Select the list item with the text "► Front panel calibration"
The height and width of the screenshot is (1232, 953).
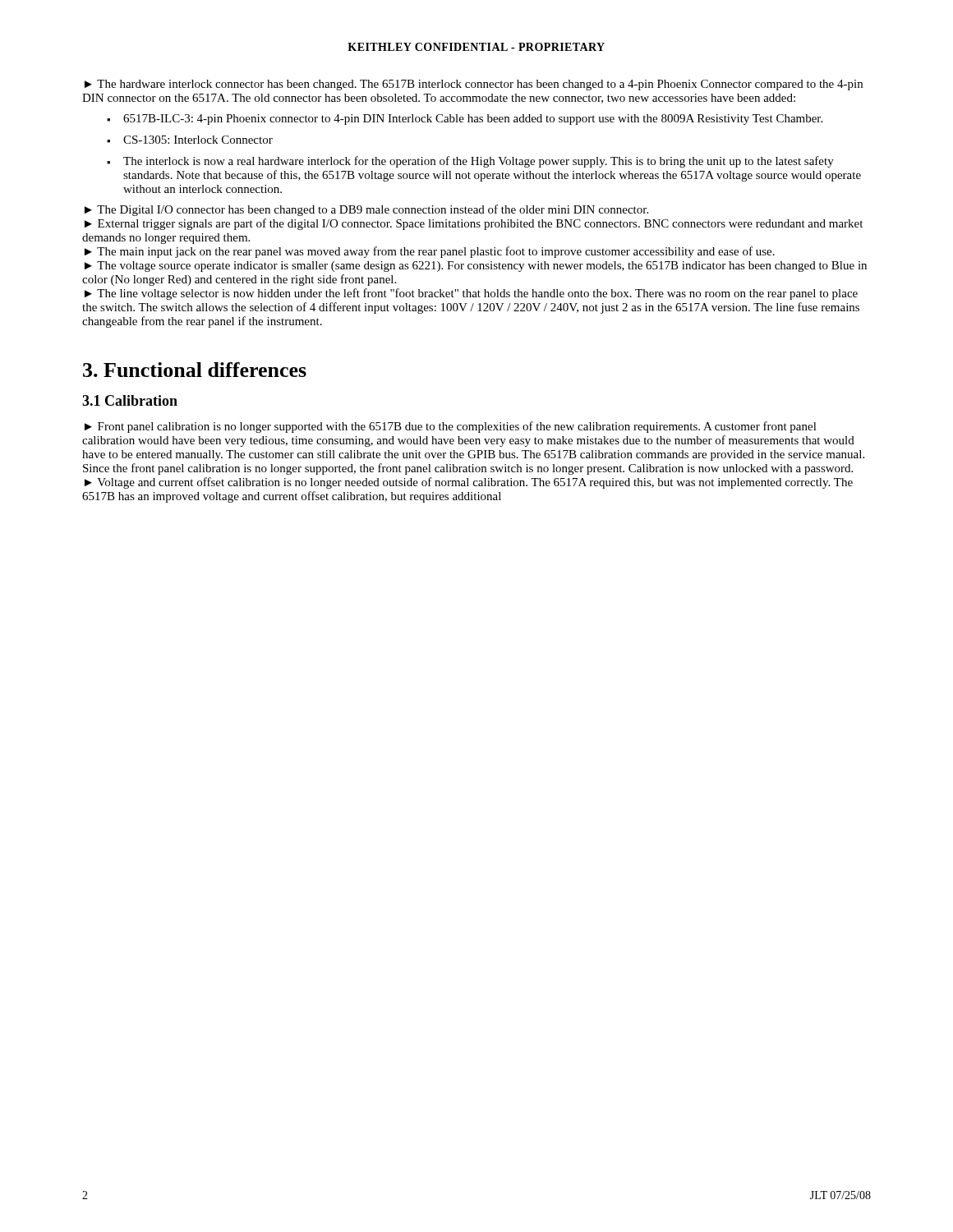point(476,448)
